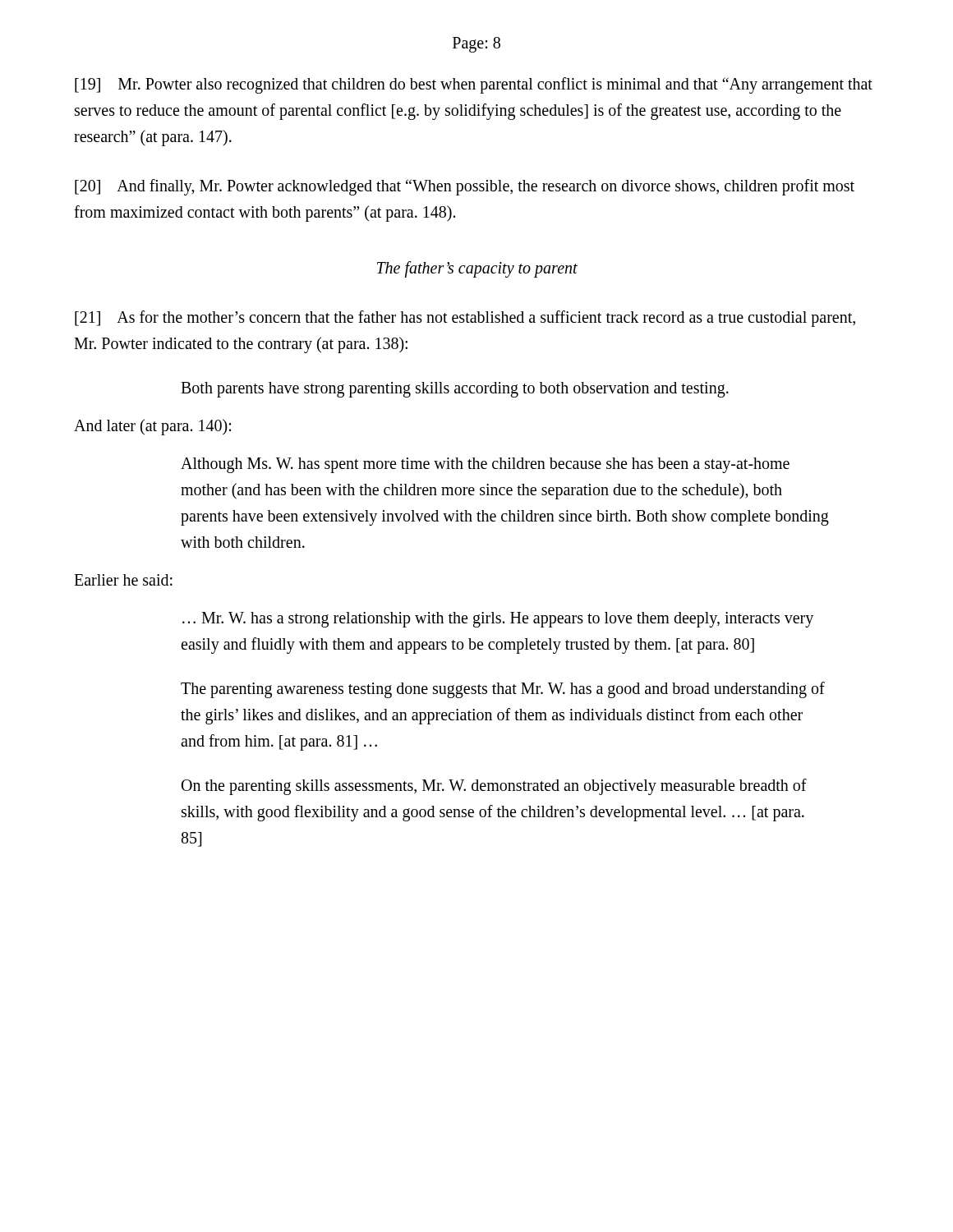
Task: Point to the text starting "The father’s capacity to parent"
Action: click(x=476, y=268)
